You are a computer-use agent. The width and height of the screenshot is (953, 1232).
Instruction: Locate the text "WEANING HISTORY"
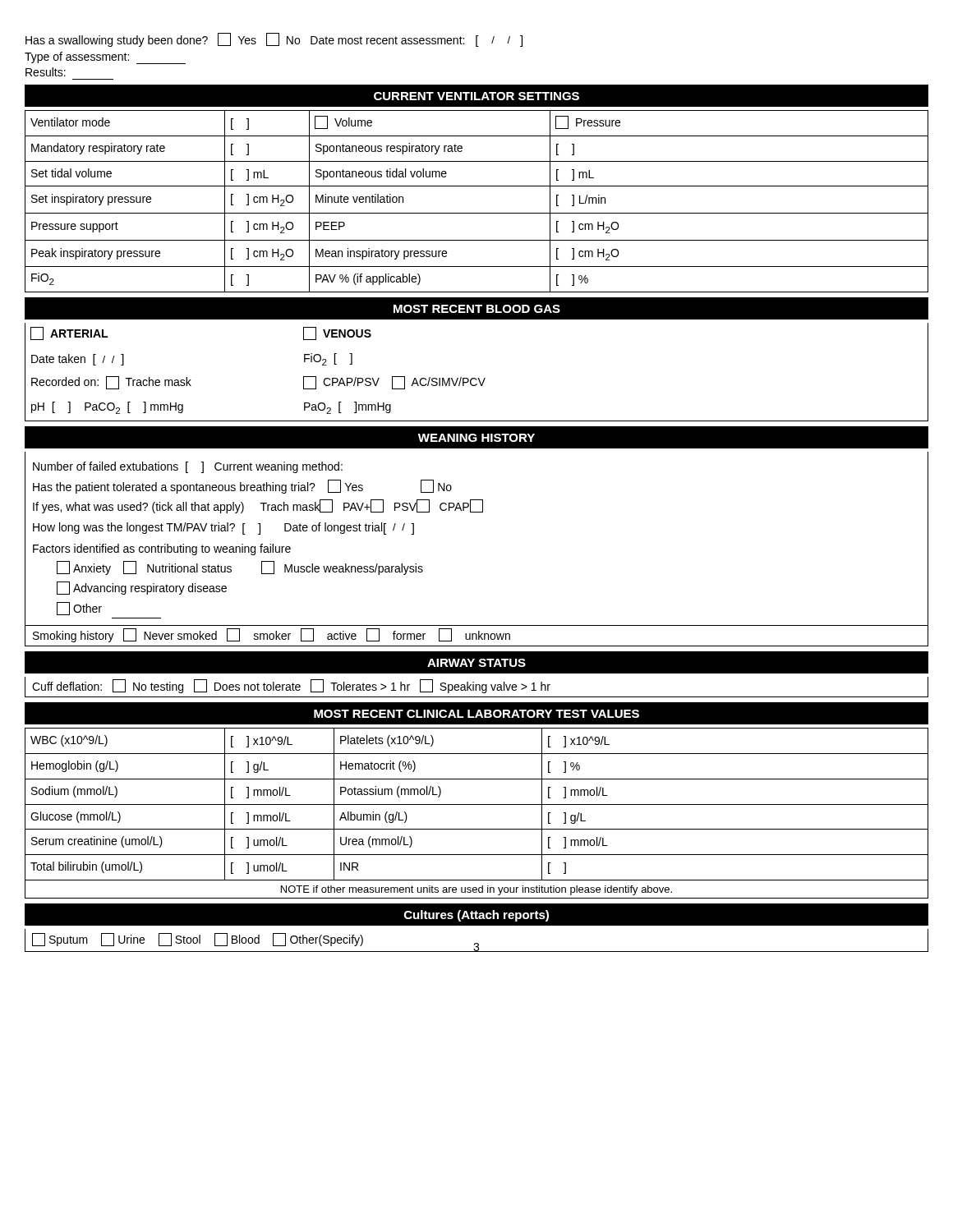[476, 437]
